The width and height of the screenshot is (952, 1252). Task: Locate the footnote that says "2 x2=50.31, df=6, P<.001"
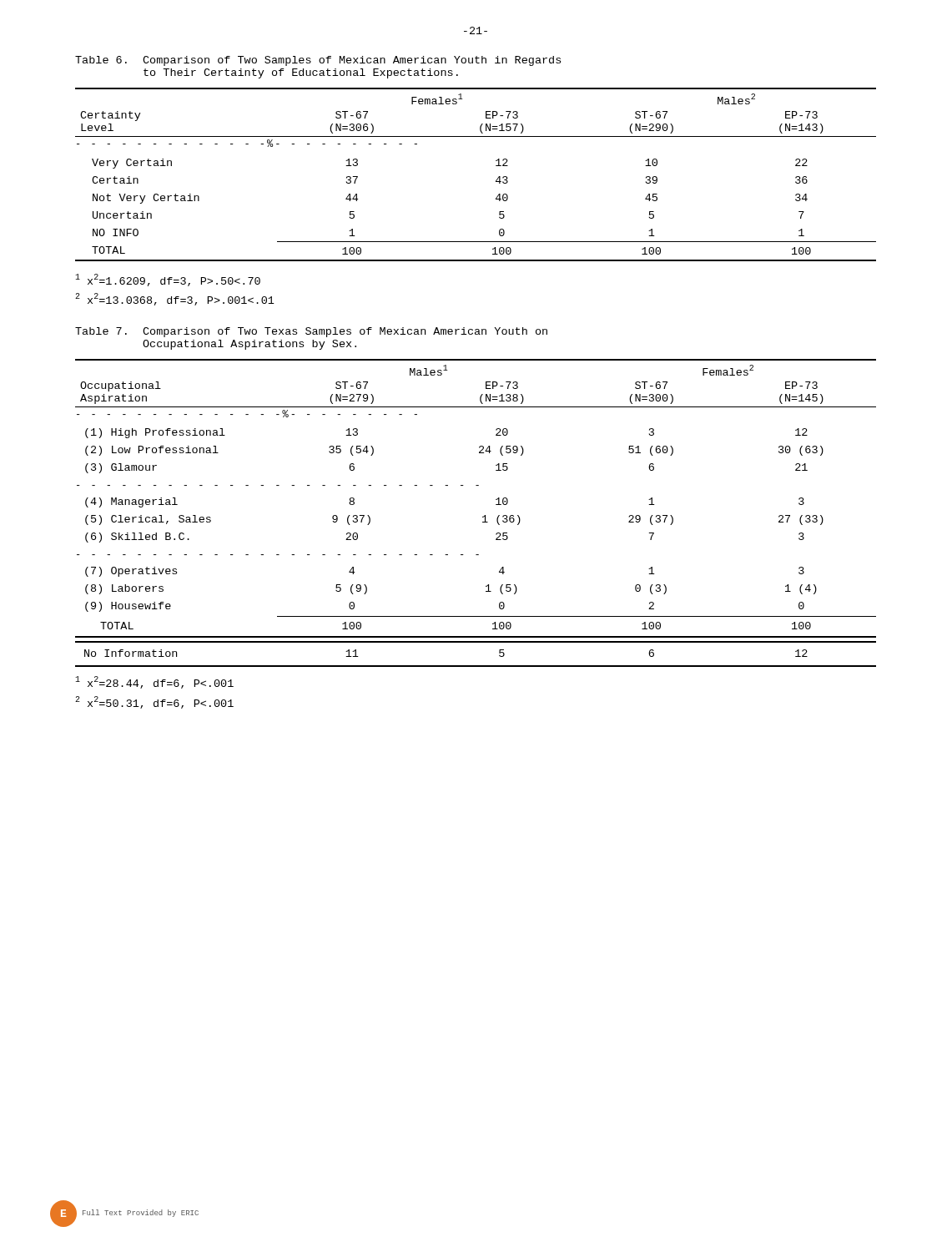(x=154, y=702)
